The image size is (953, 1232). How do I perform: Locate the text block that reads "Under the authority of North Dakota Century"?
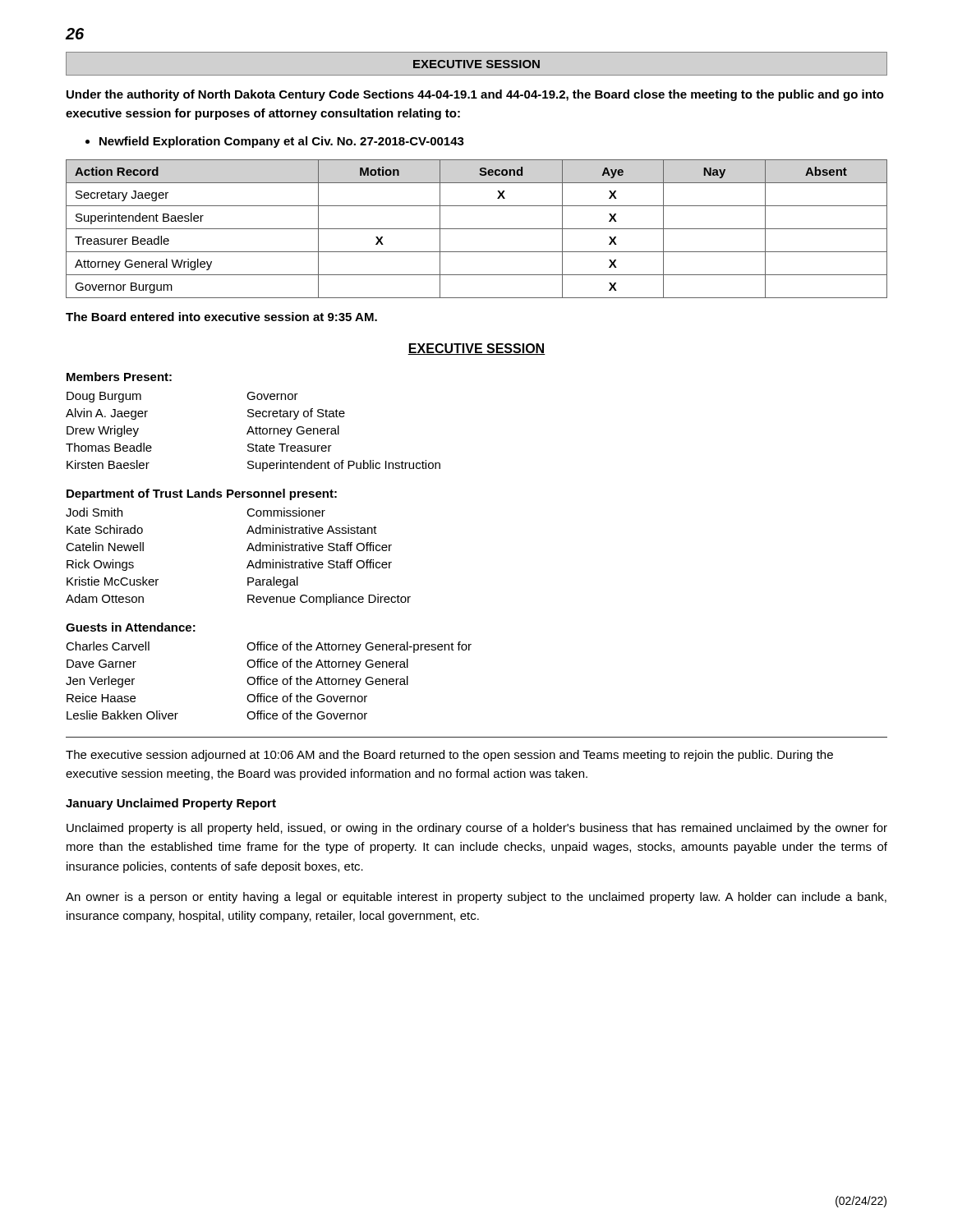(x=475, y=103)
